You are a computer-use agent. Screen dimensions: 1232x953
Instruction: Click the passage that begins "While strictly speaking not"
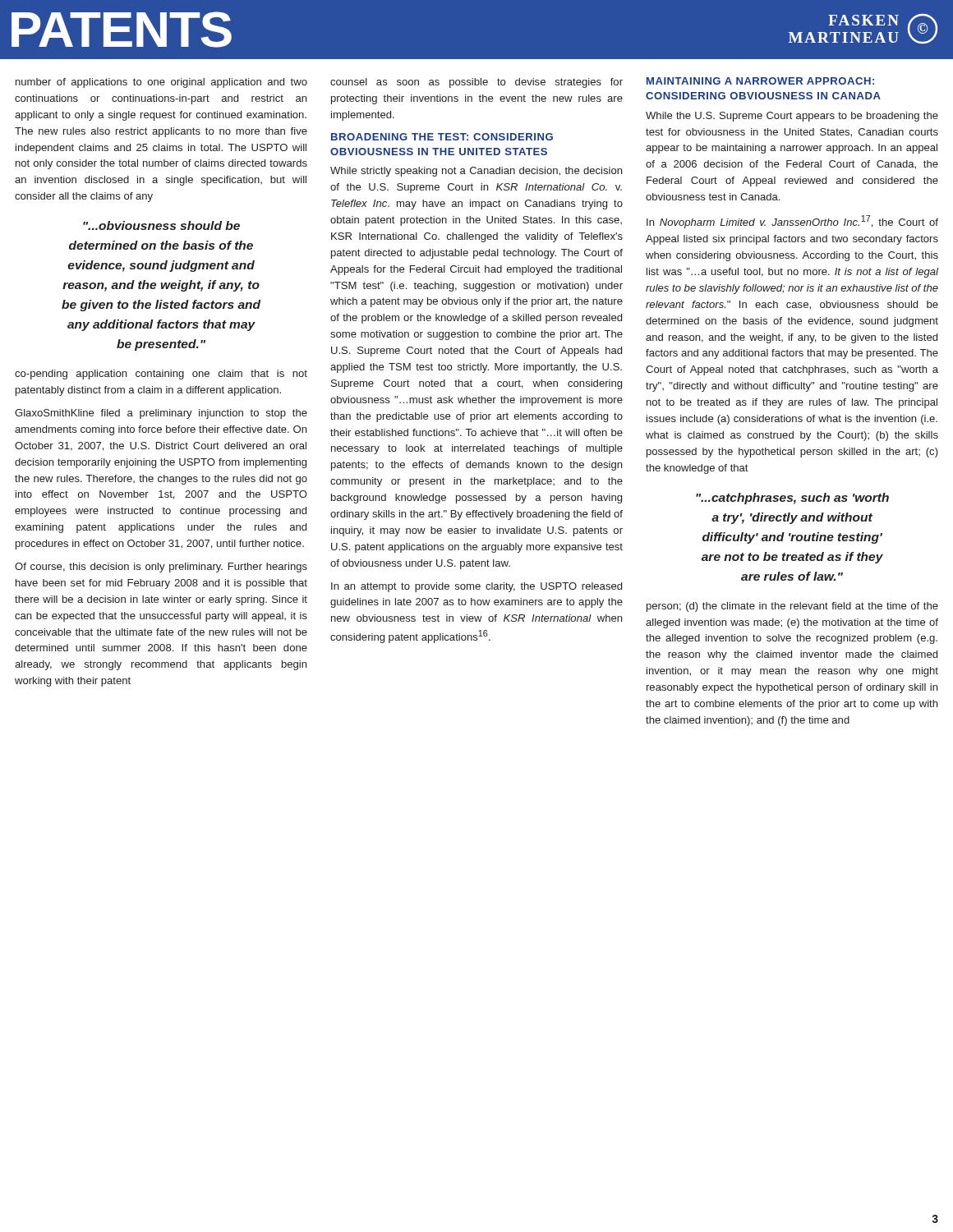tap(476, 404)
